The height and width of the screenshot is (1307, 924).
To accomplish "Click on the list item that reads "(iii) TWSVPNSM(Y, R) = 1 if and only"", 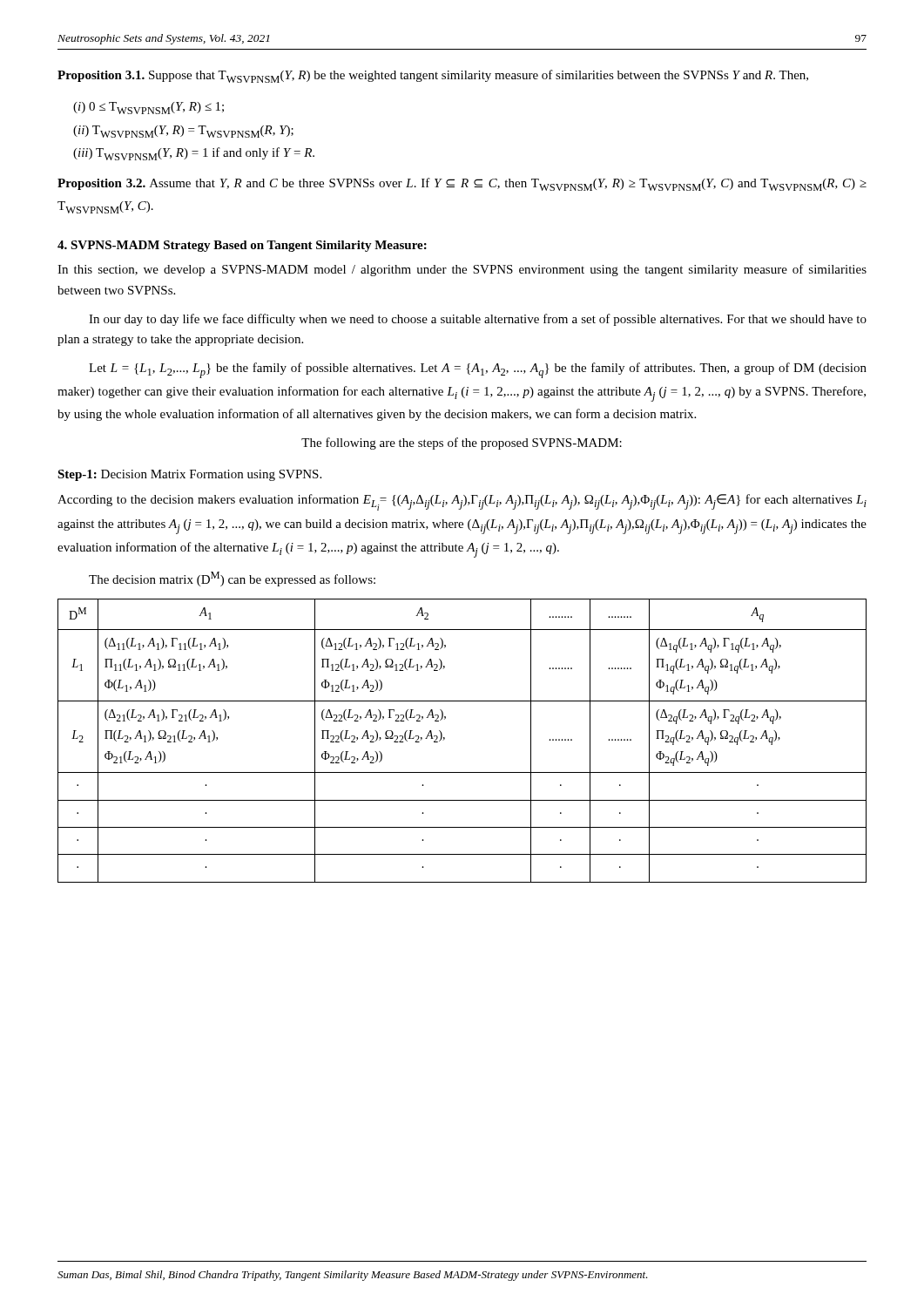I will [194, 154].
